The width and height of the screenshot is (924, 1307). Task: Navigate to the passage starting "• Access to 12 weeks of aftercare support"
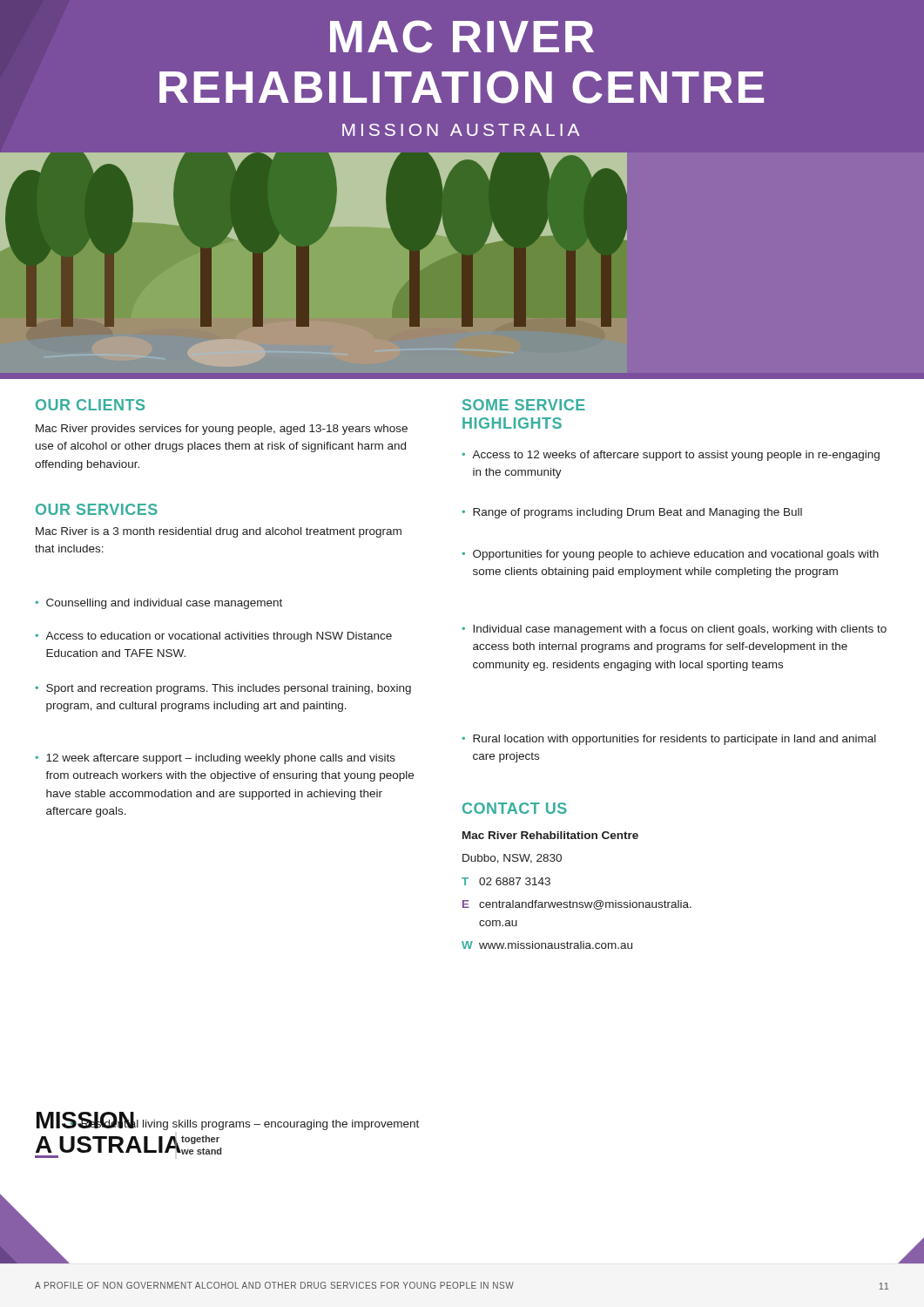point(675,464)
